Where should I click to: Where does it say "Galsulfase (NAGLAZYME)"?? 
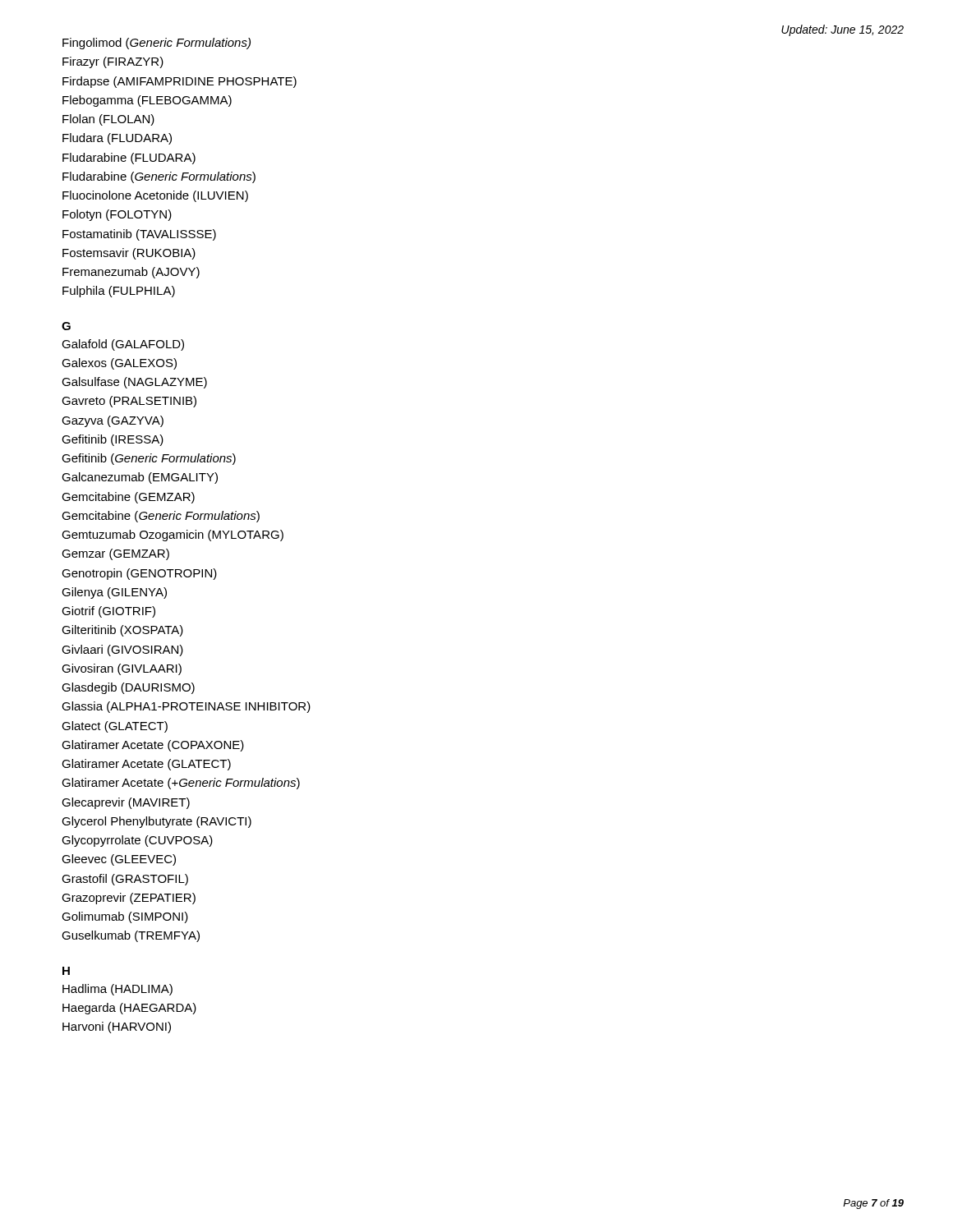[x=134, y=383]
